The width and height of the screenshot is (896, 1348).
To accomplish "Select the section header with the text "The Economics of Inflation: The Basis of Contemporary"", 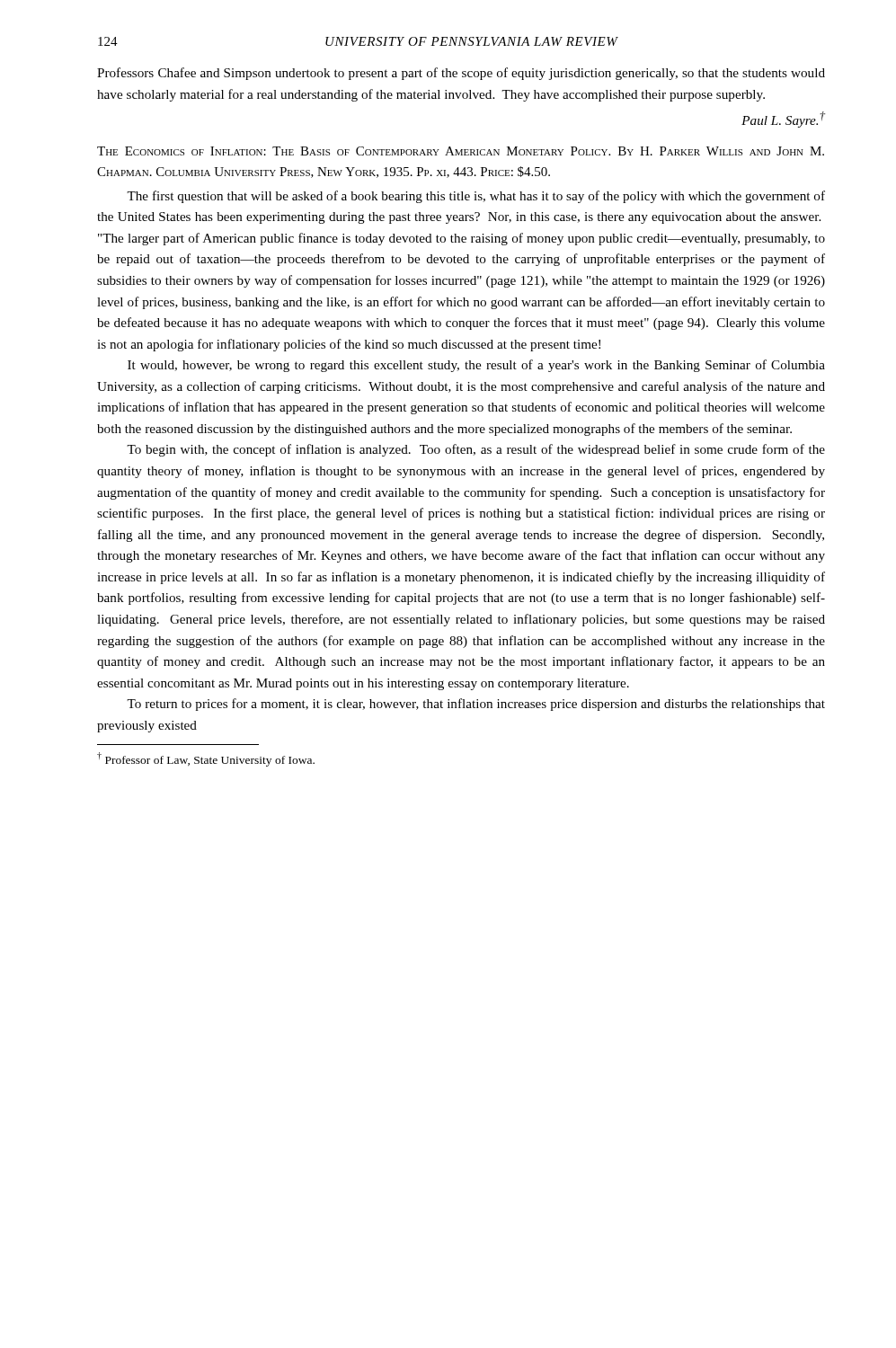I will click(x=461, y=162).
